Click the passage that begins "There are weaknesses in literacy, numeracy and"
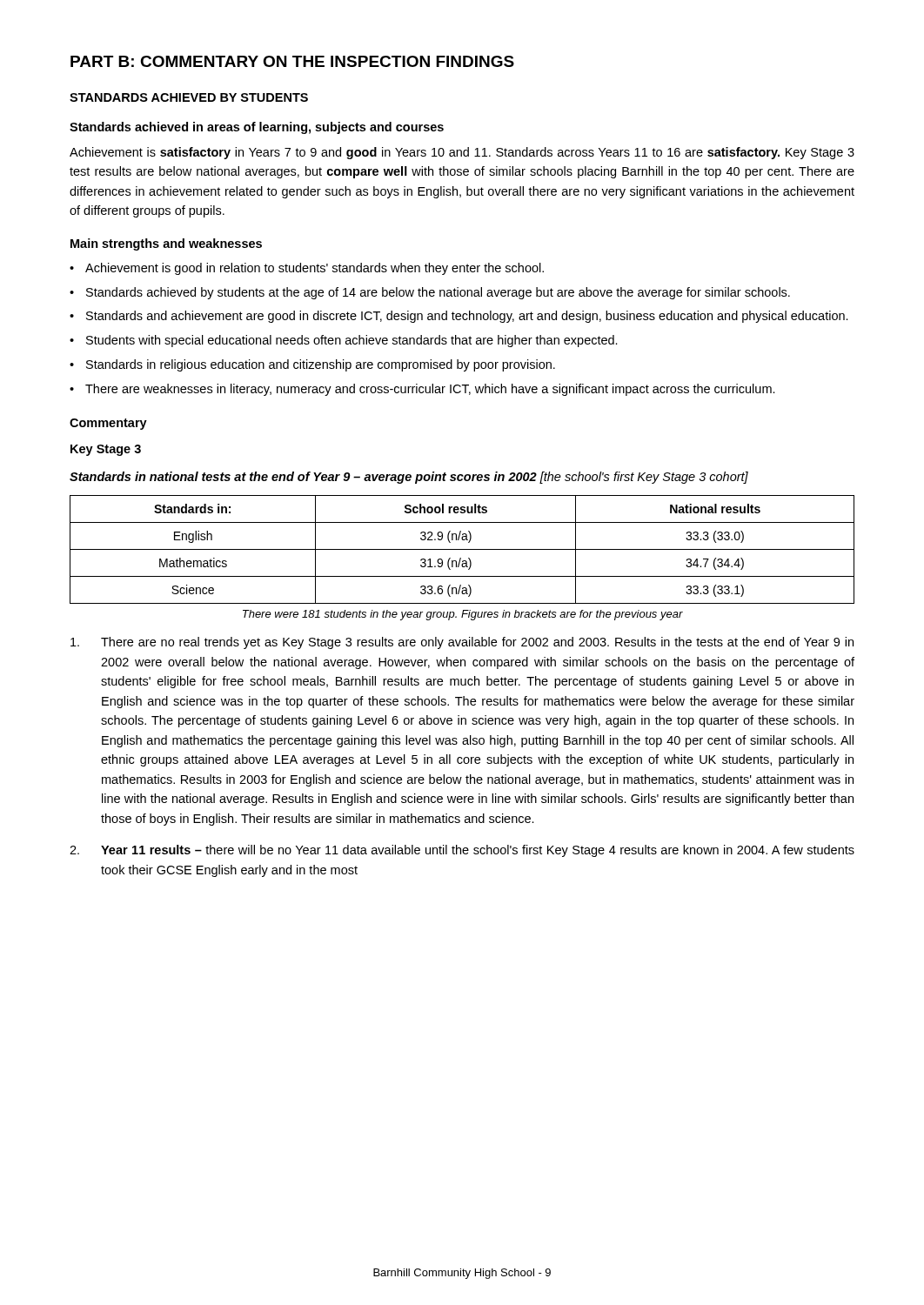Screen dimensions: 1305x924 click(x=430, y=389)
